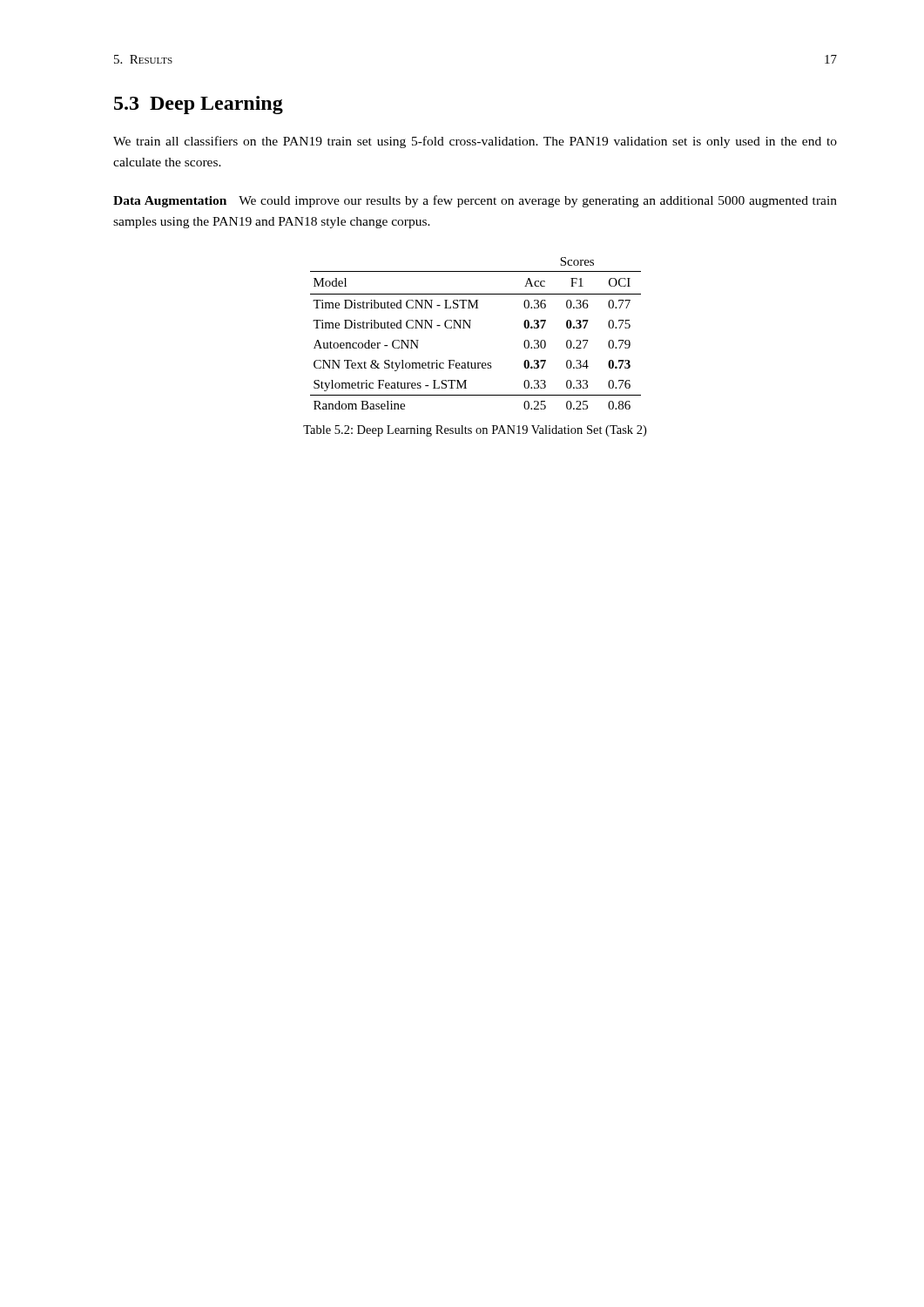Locate the block starting "Table 5.2: Deep Learning Results on PAN19"

click(475, 430)
